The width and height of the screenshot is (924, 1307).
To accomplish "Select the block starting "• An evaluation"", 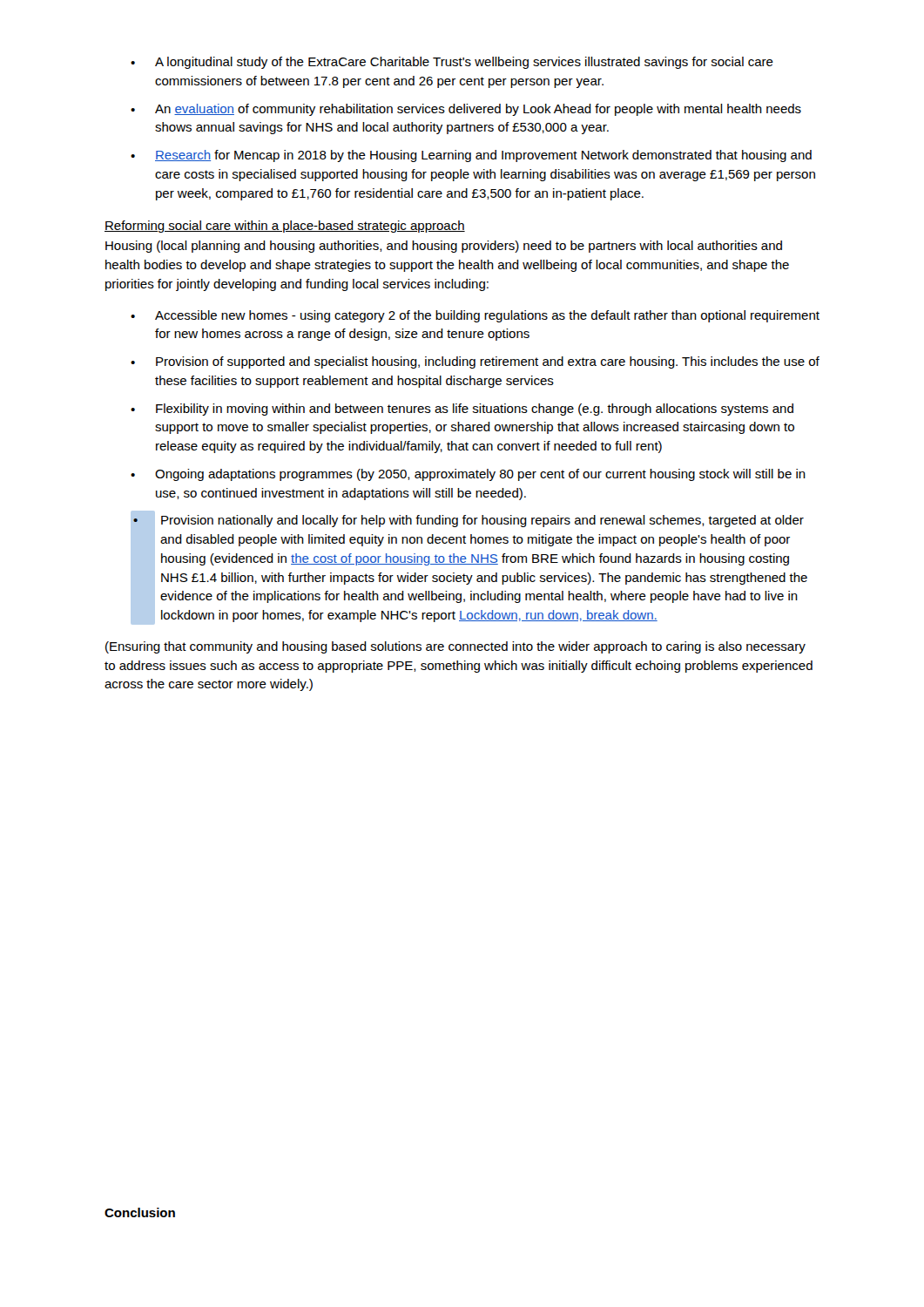I will click(475, 118).
